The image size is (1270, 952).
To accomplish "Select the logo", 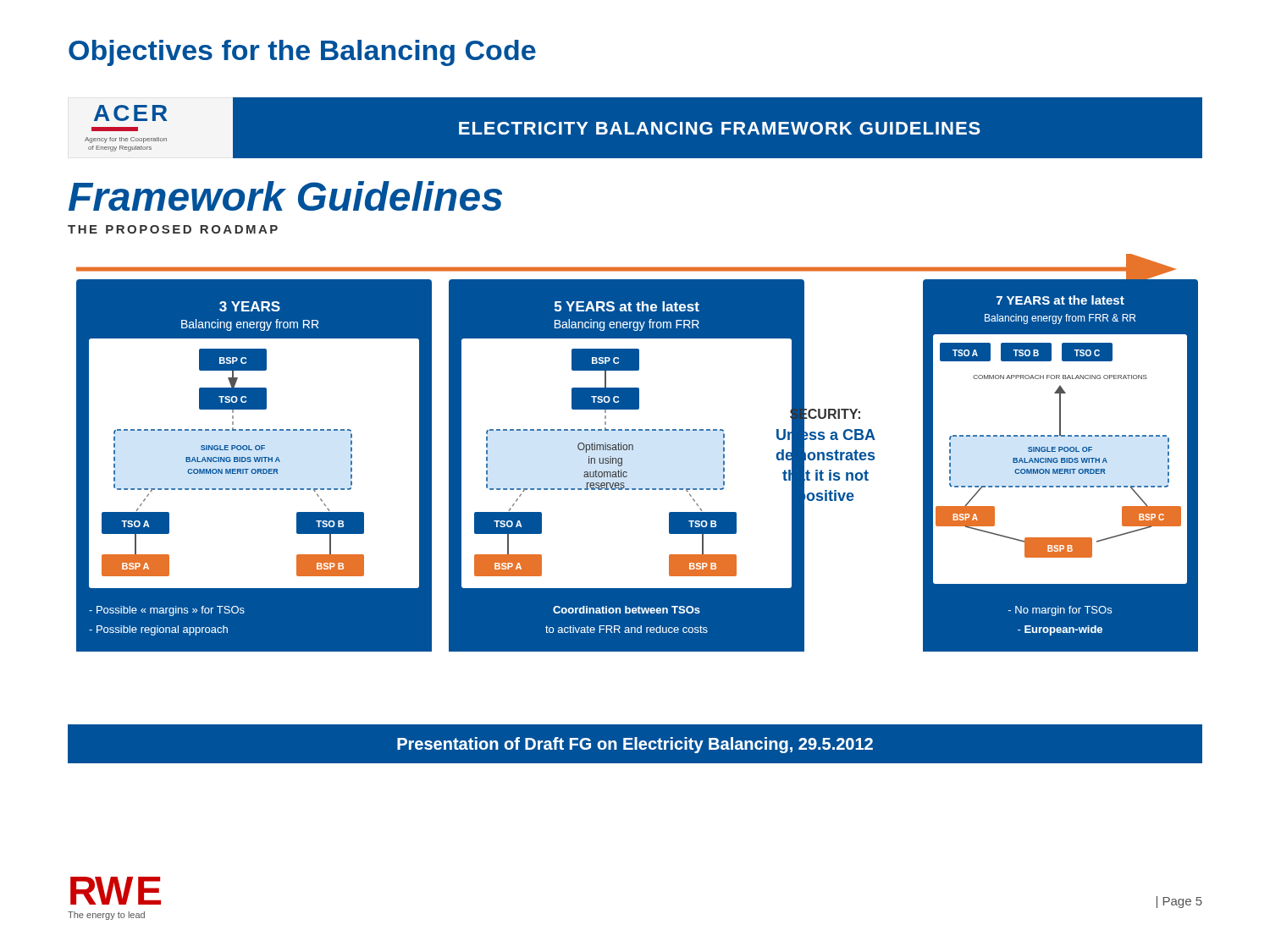I will (x=118, y=895).
